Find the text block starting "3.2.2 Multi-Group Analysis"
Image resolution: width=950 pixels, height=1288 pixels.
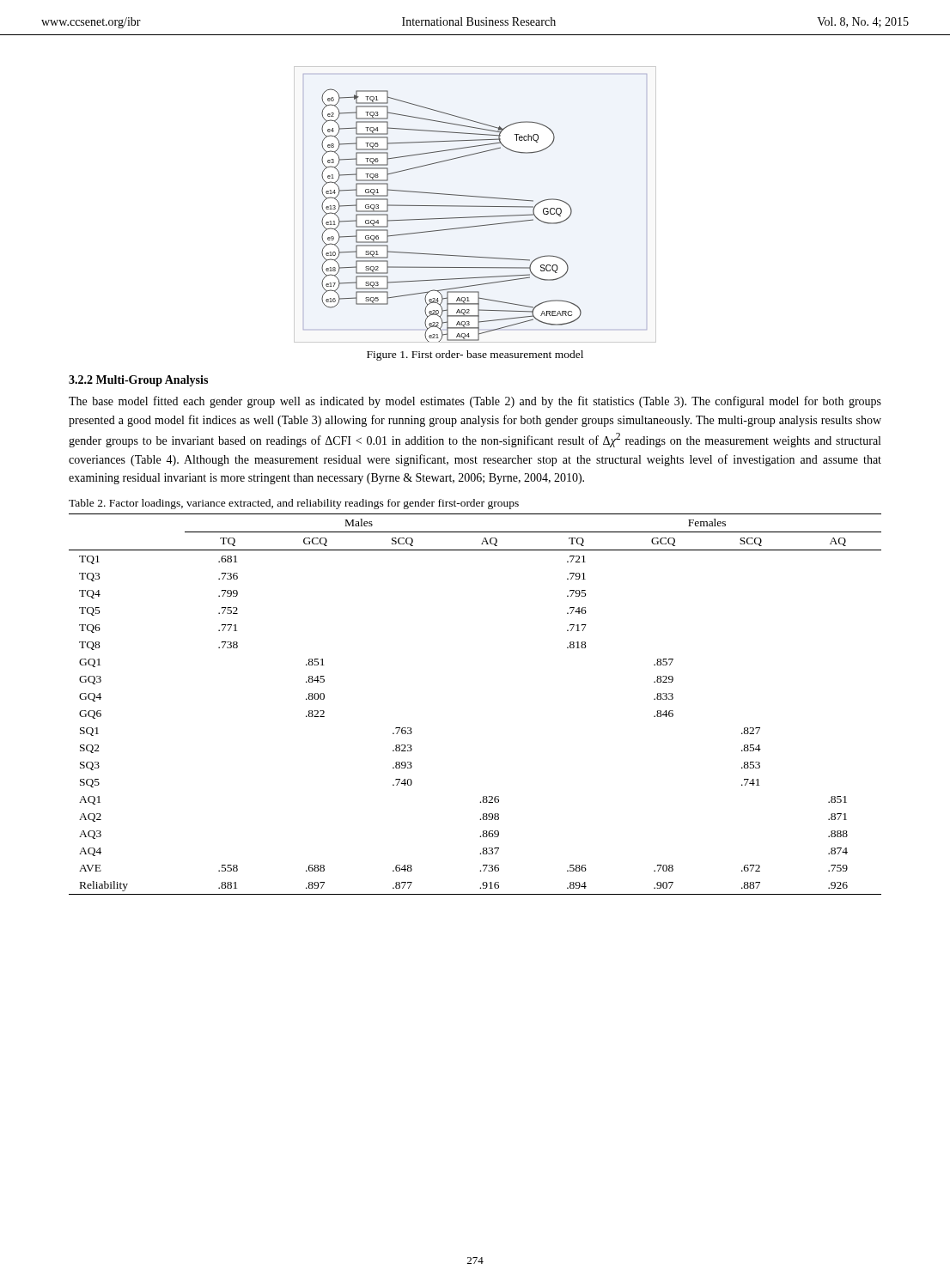(138, 380)
